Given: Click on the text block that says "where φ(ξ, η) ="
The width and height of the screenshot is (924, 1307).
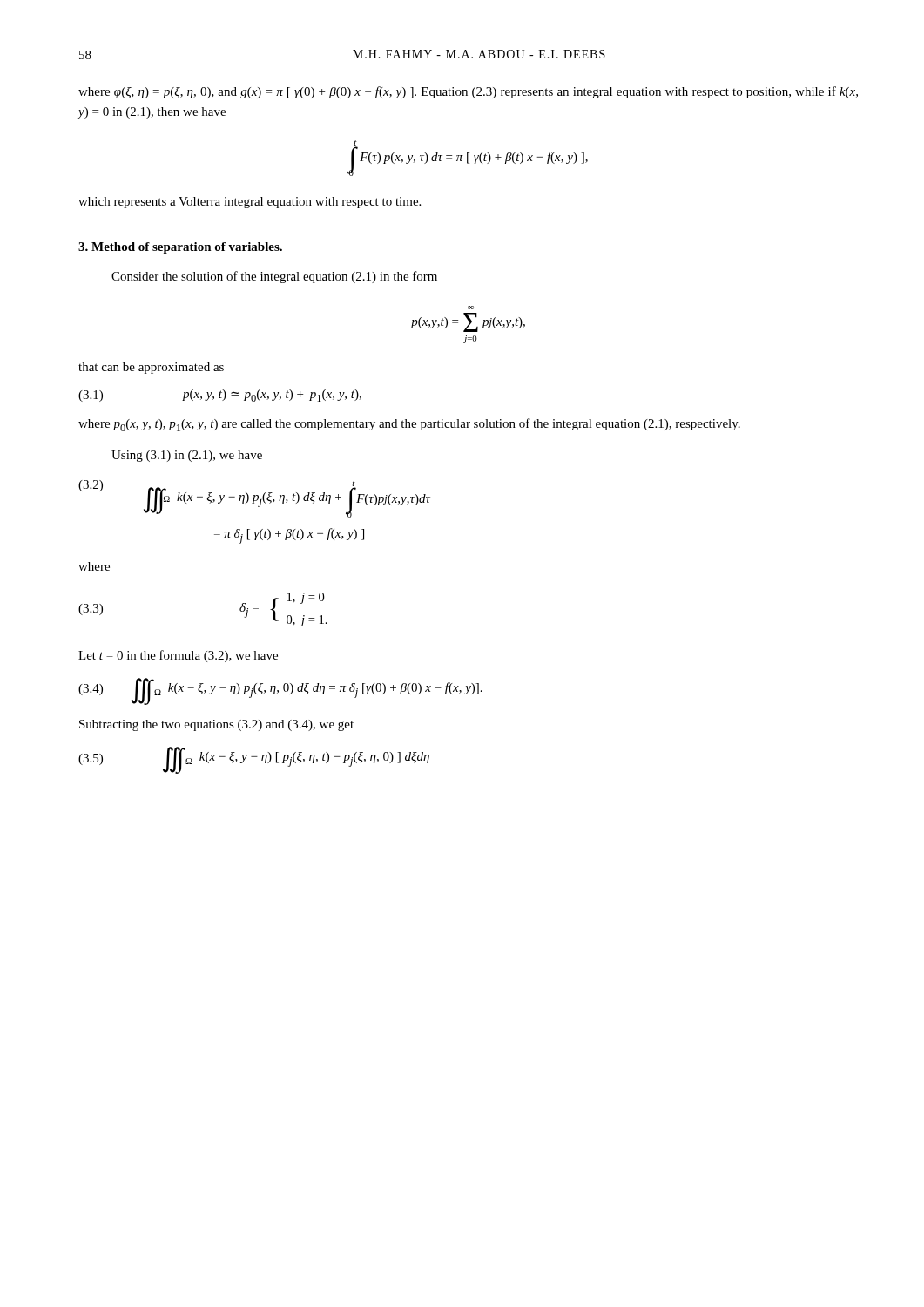Looking at the screenshot, I should [x=469, y=102].
